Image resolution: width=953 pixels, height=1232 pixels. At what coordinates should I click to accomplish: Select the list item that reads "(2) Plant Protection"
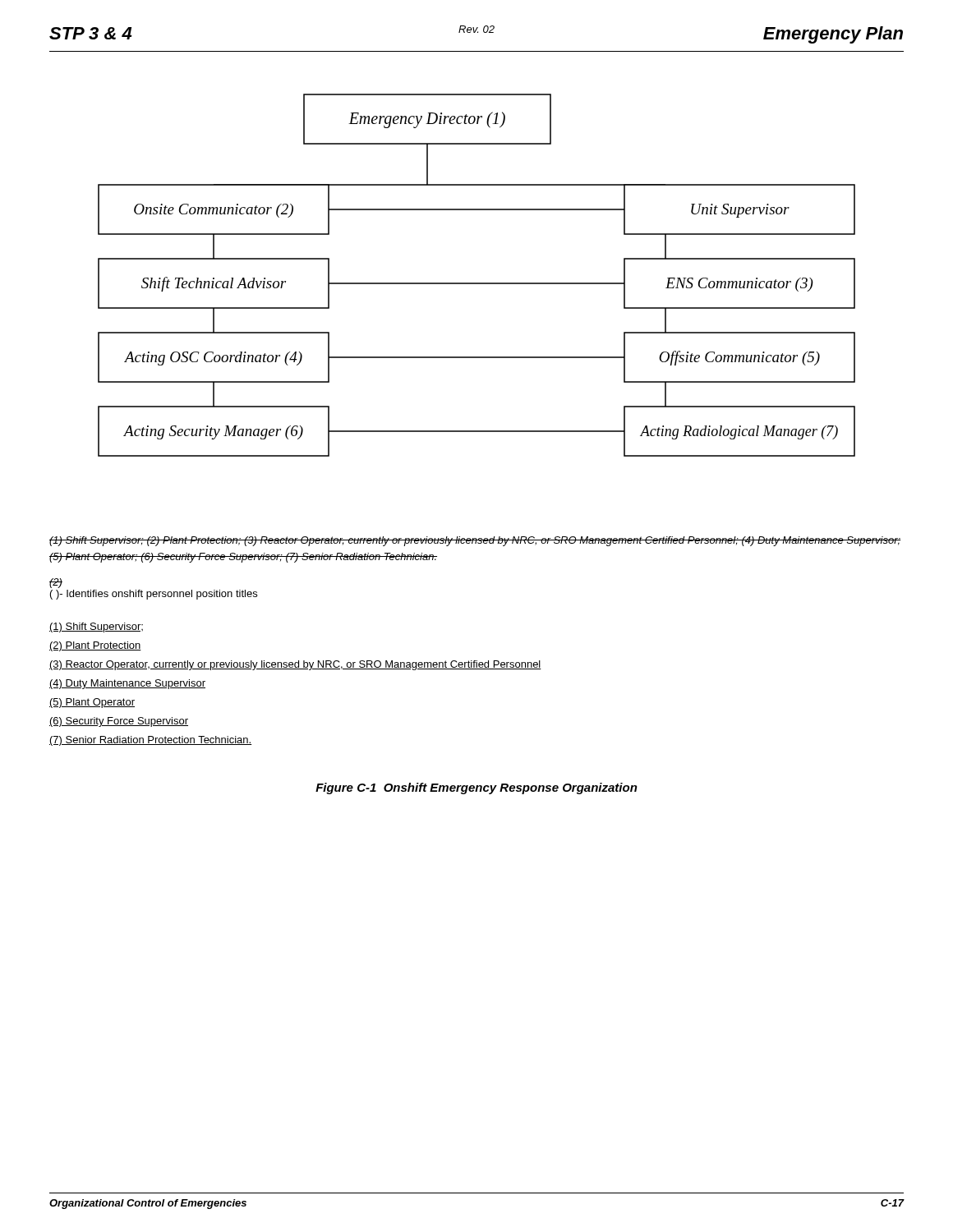pyautogui.click(x=95, y=645)
